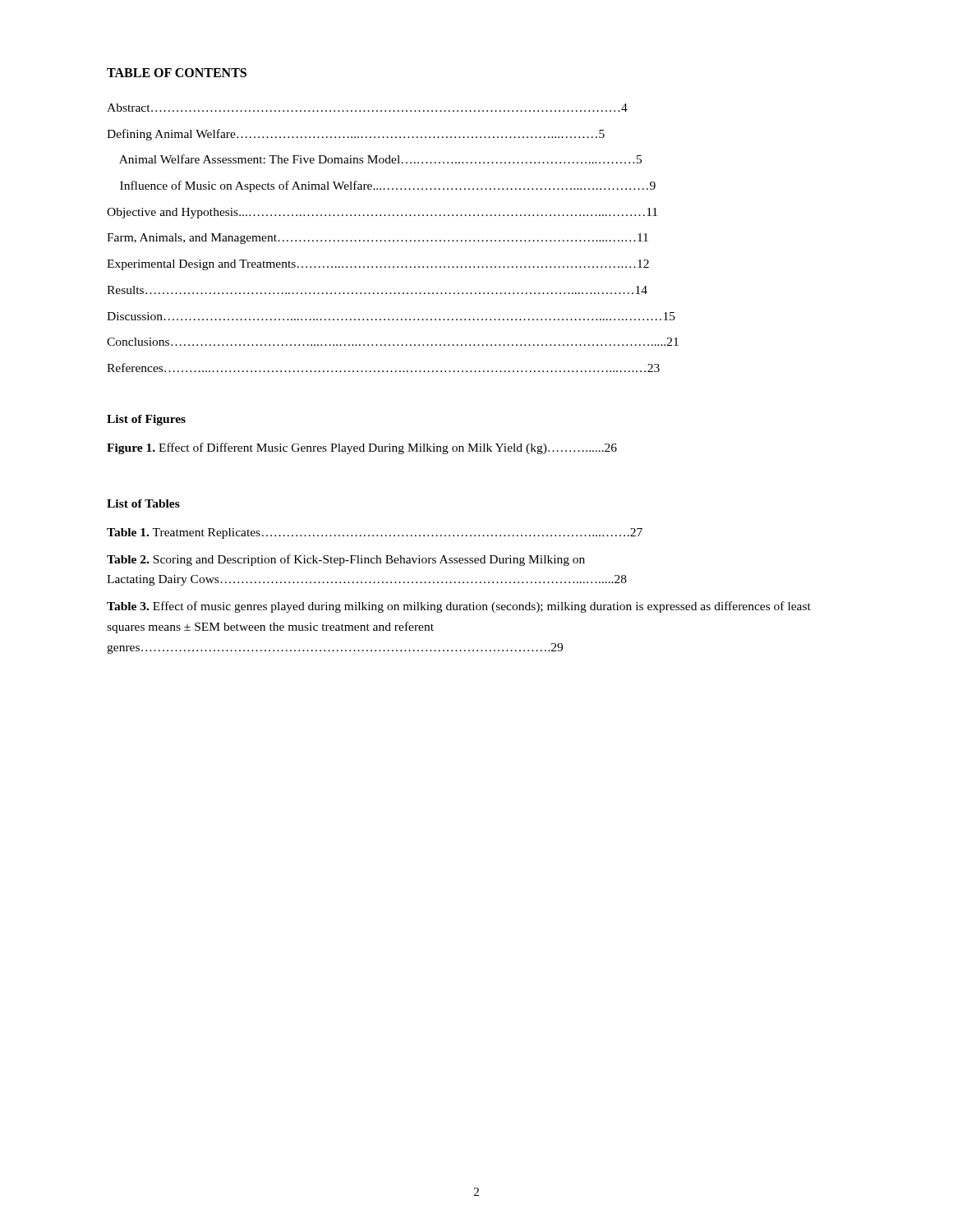Point to the text starting "Defining Animal Welfare………………………...………………………………………...………5"
This screenshot has height=1232, width=953.
[x=356, y=133]
